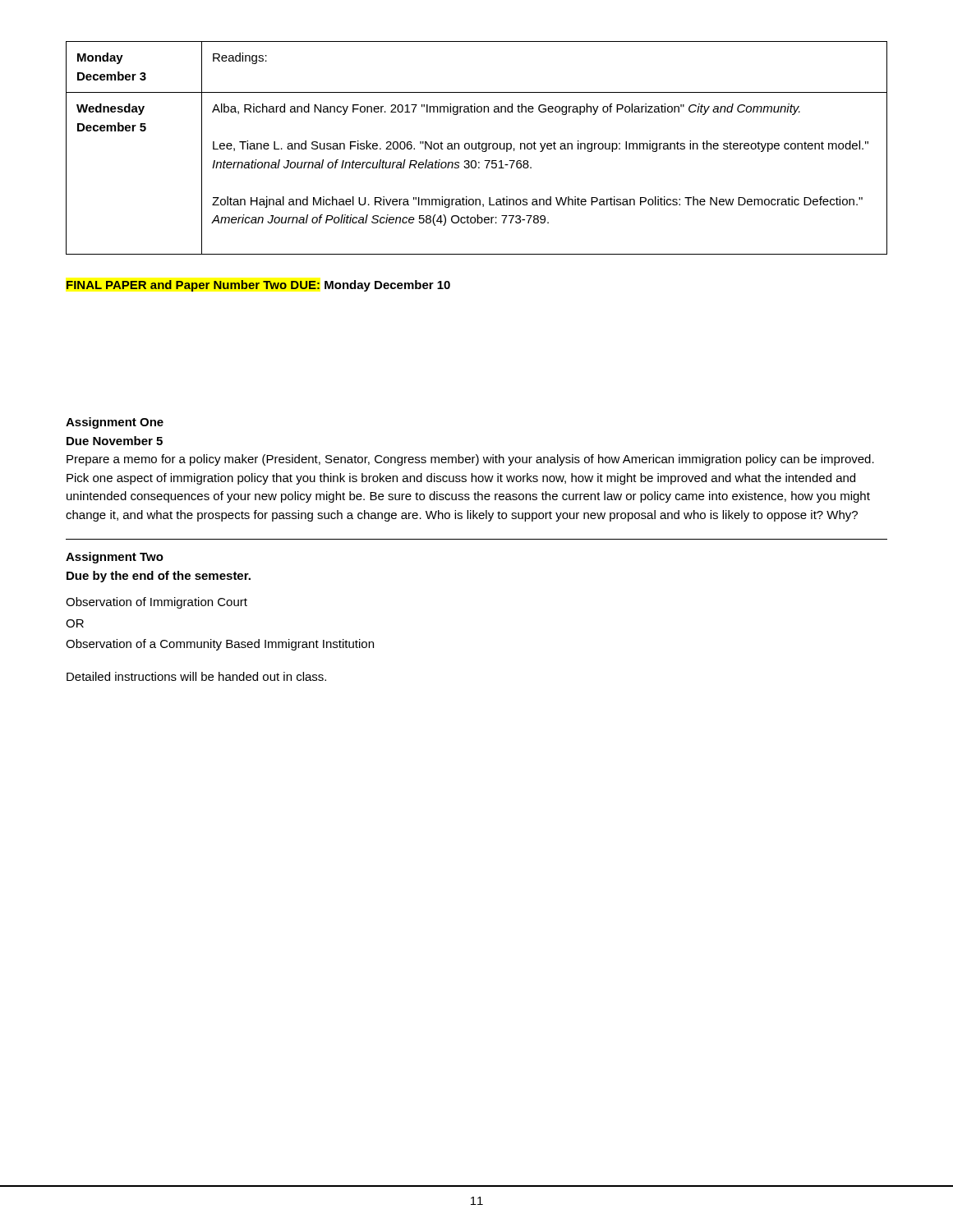Image resolution: width=953 pixels, height=1232 pixels.
Task: Select the element starting "Prepare a memo"
Action: pyautogui.click(x=470, y=486)
